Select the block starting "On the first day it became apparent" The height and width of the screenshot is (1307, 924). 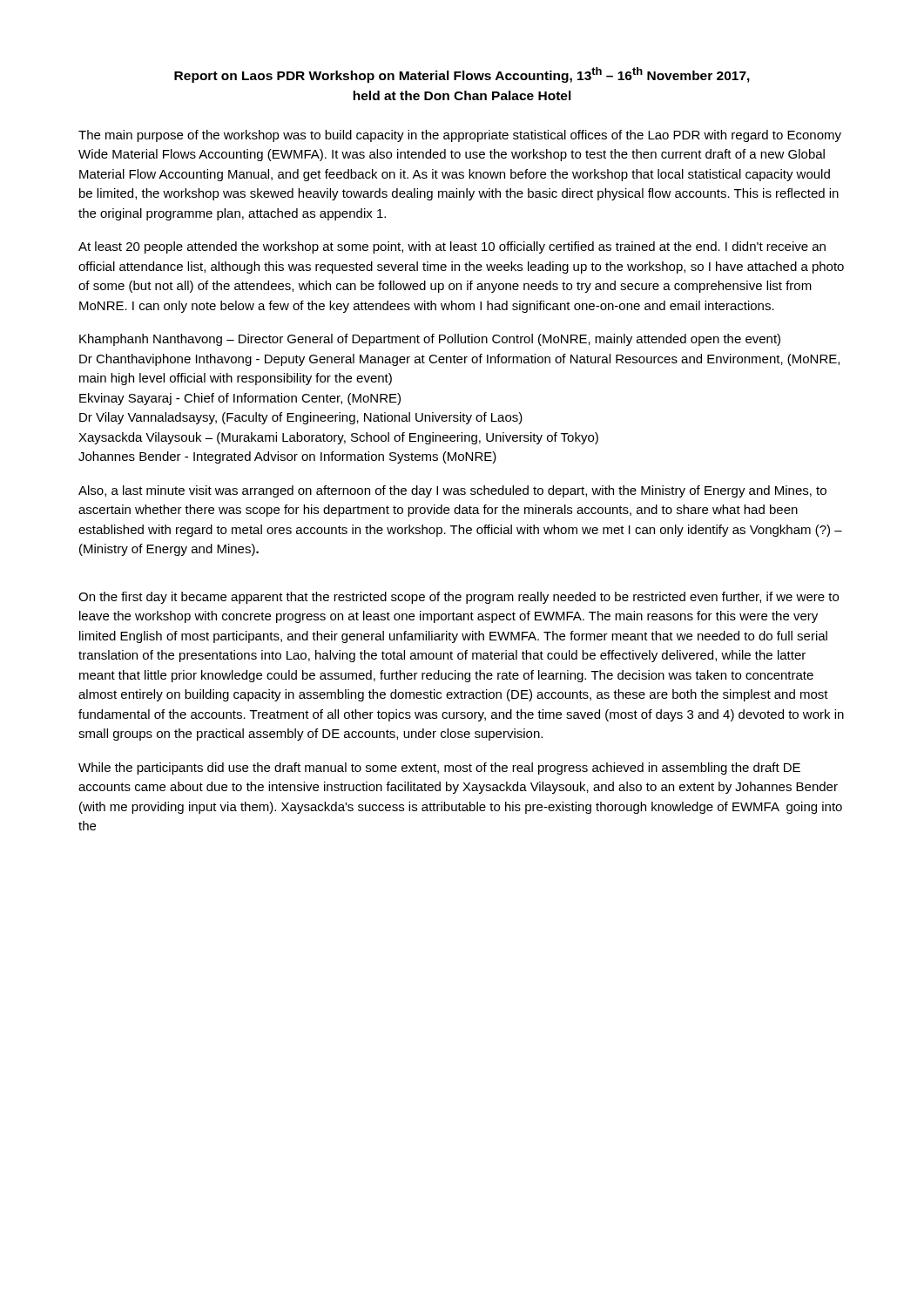point(461,665)
